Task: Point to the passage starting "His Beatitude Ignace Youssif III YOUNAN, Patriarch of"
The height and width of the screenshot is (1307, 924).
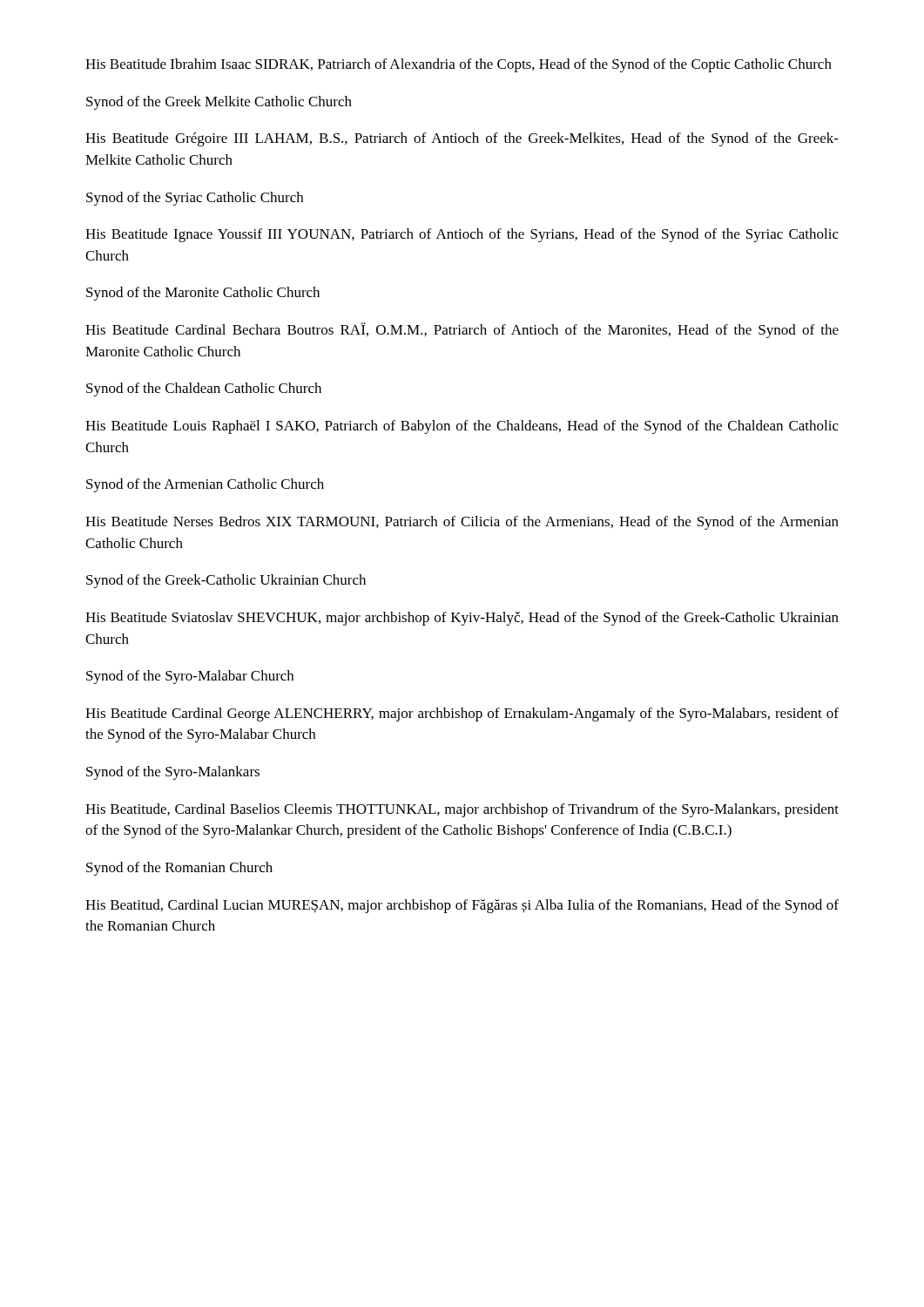Action: [x=462, y=245]
